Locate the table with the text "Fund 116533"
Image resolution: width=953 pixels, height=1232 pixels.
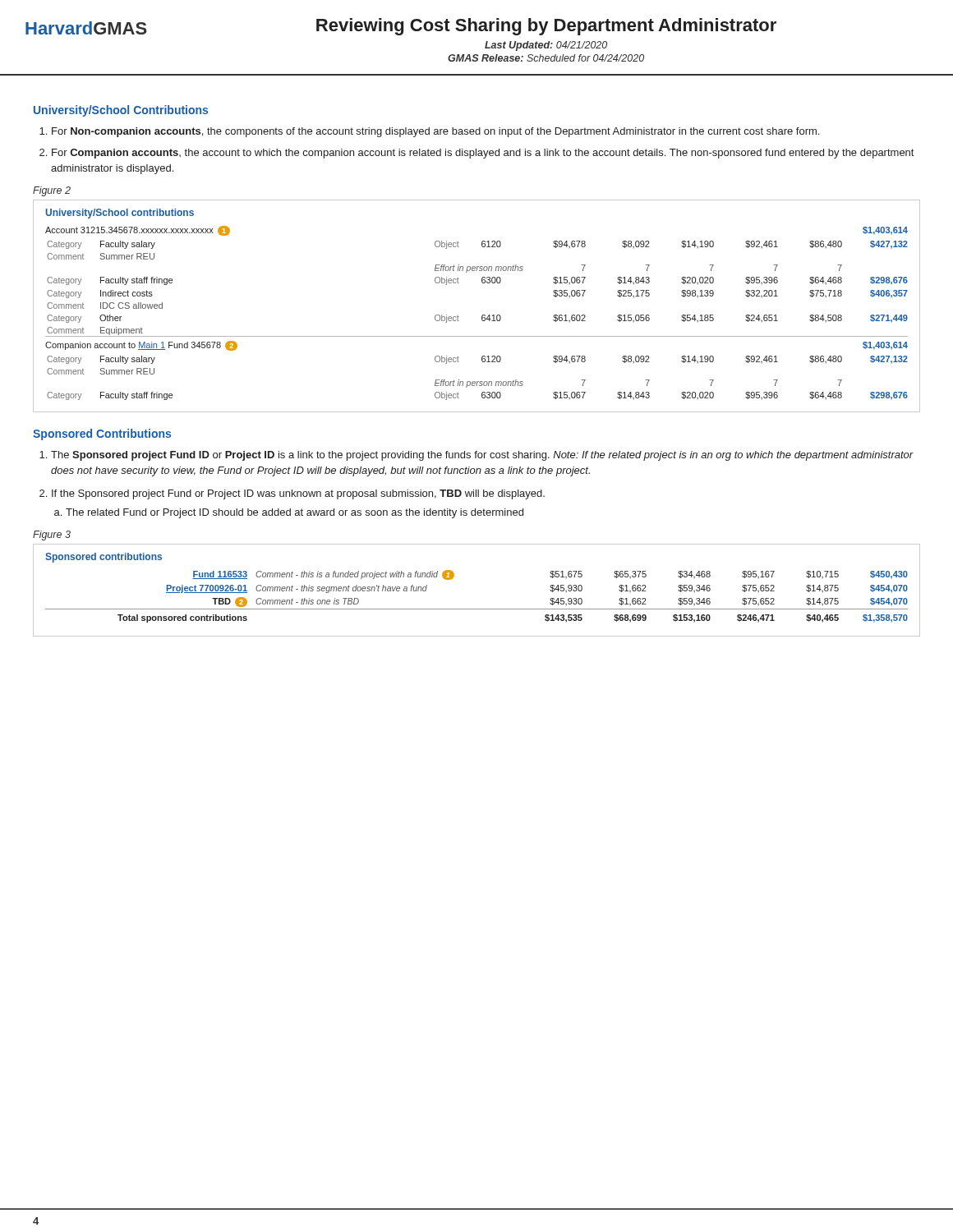476,590
